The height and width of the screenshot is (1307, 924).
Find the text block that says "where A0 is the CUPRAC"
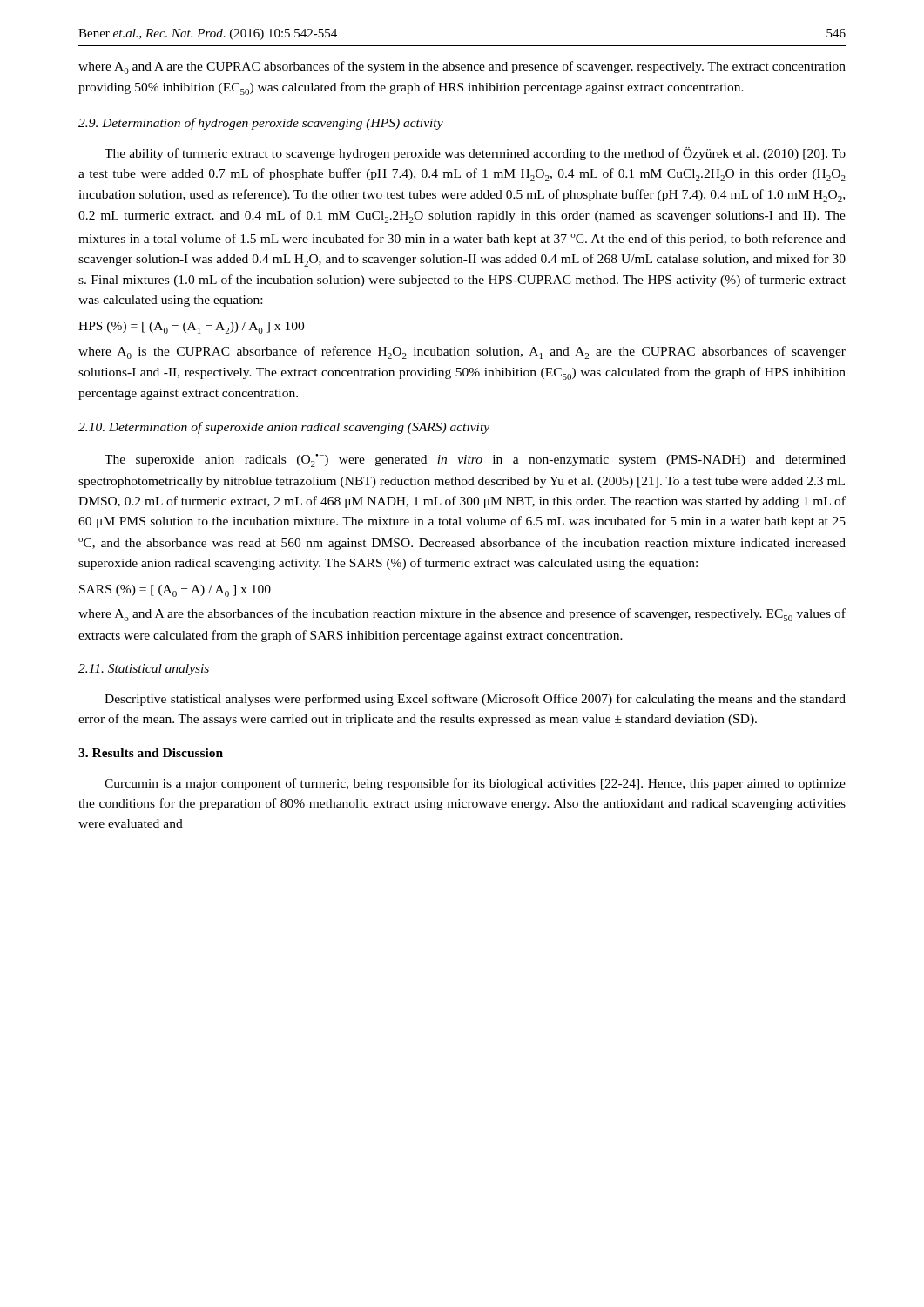[462, 372]
